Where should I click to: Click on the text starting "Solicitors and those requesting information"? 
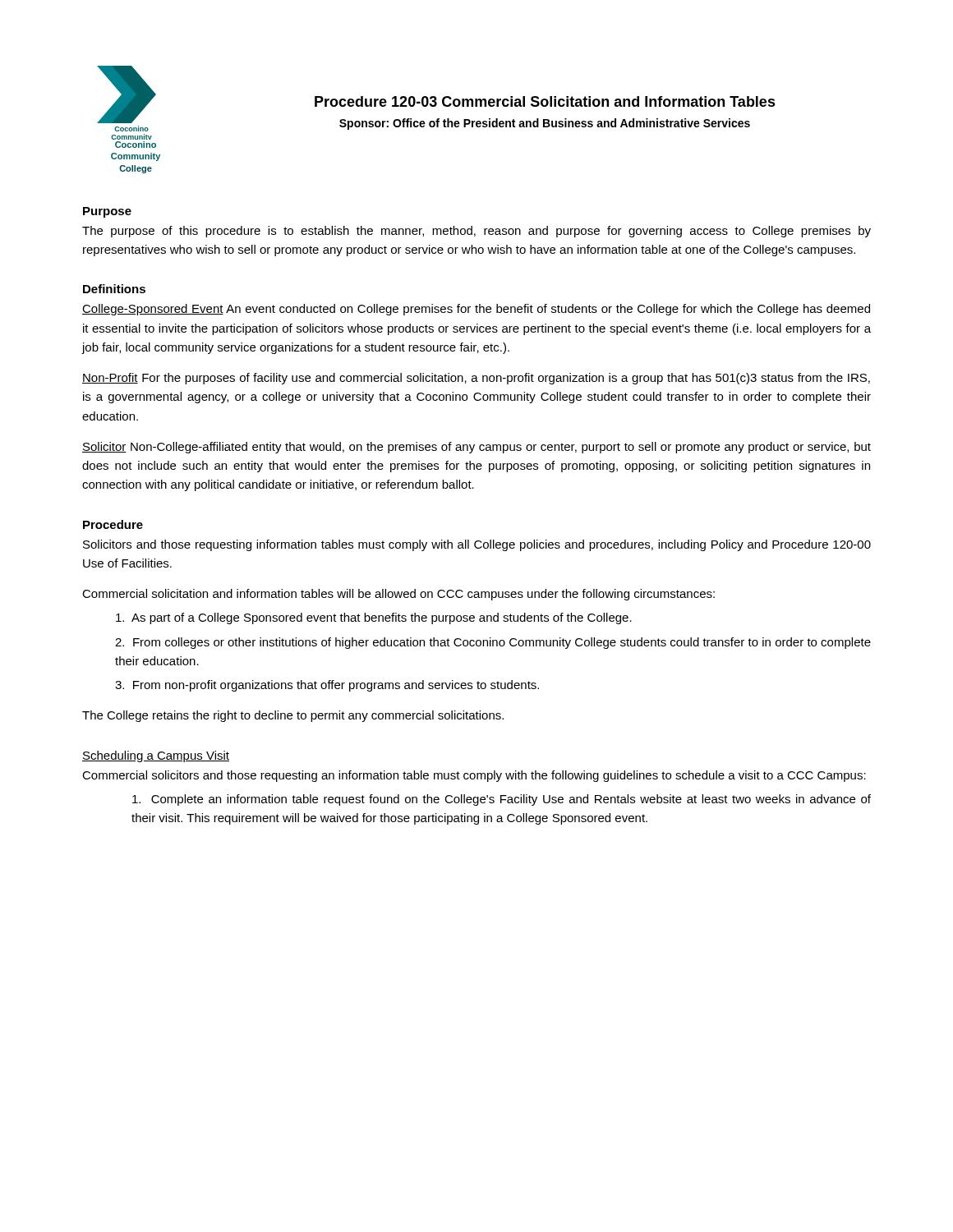pos(476,553)
